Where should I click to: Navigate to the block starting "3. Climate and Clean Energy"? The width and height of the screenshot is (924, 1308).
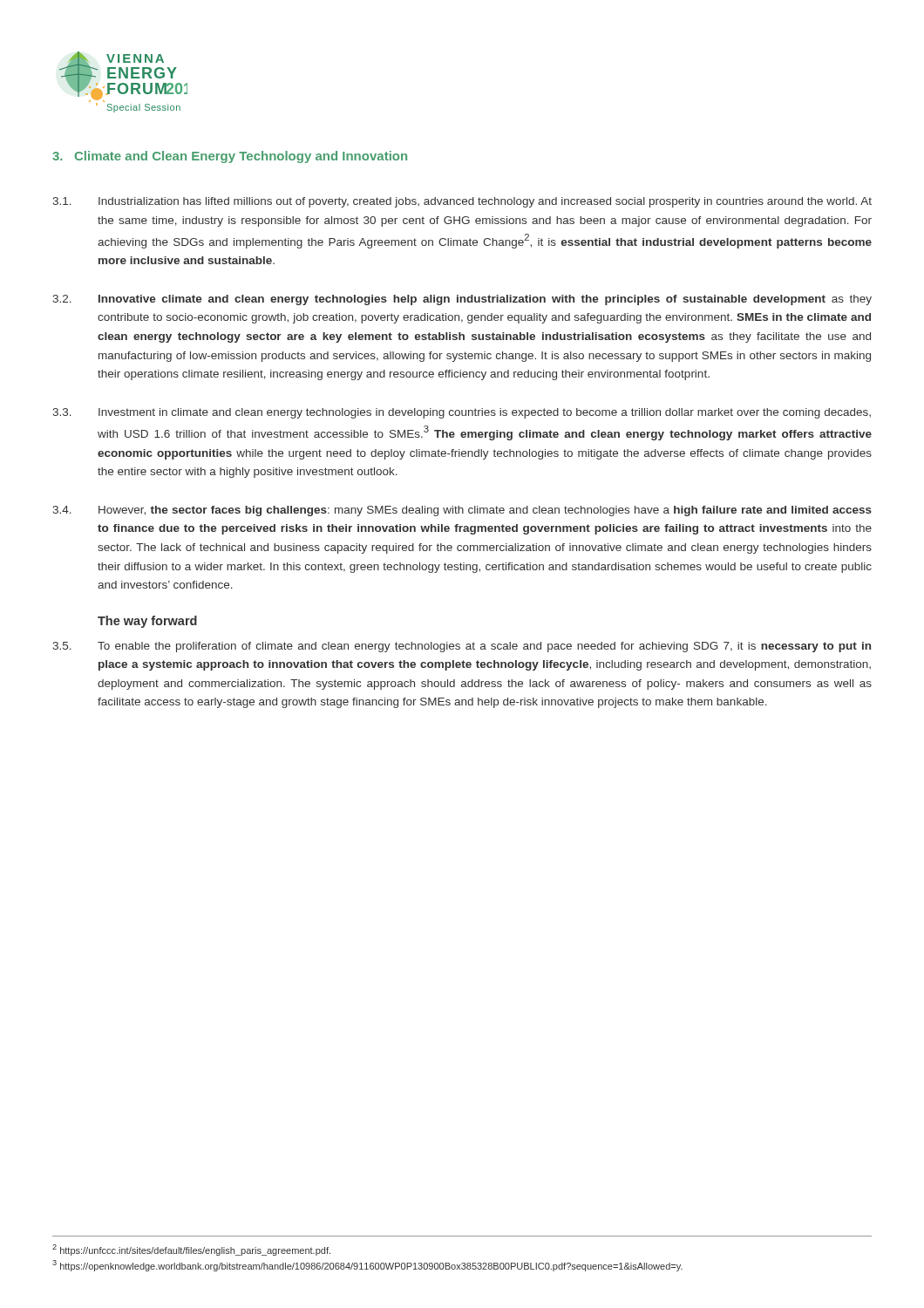(230, 157)
